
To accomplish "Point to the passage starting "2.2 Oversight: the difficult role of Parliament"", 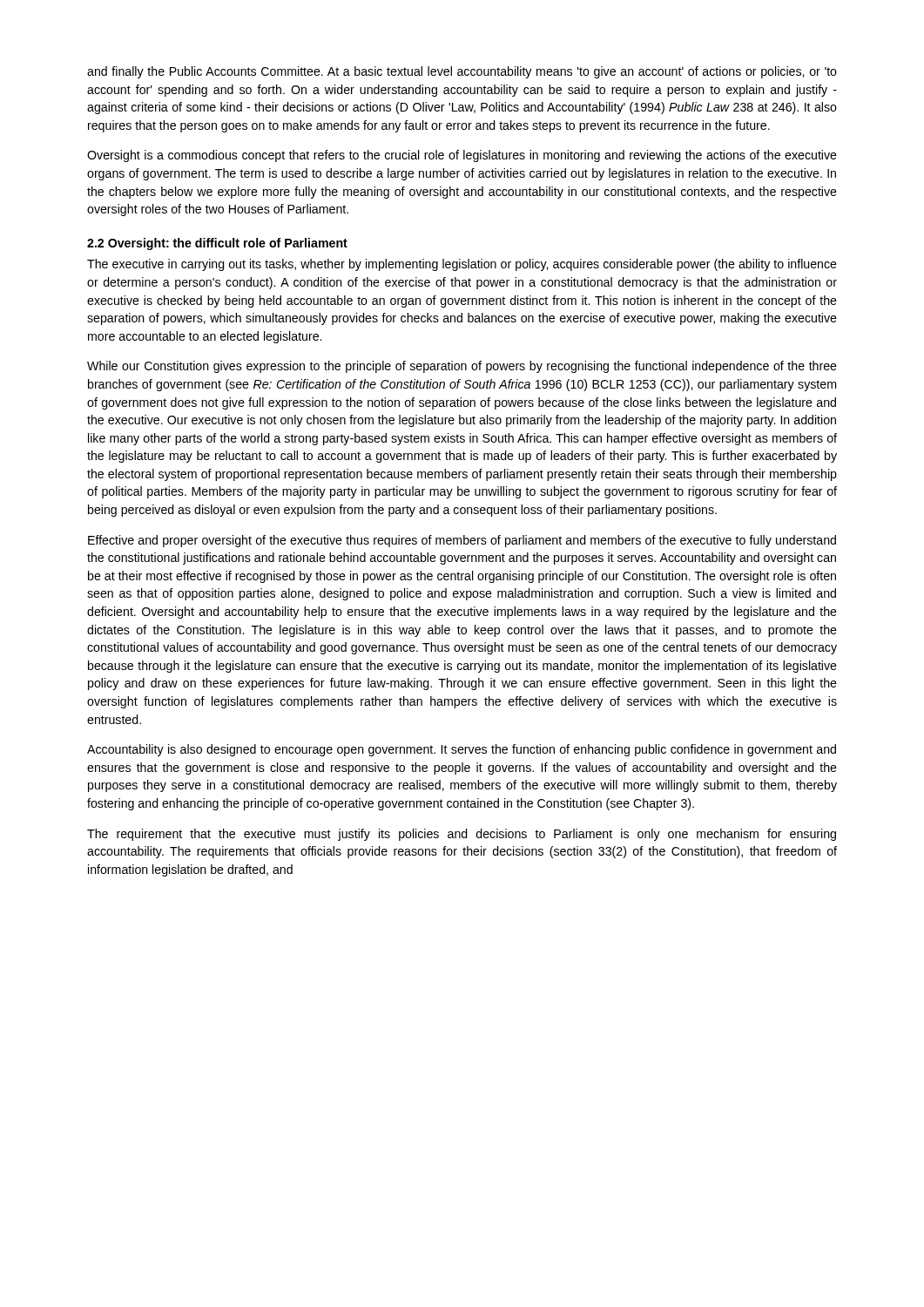I will pyautogui.click(x=217, y=243).
